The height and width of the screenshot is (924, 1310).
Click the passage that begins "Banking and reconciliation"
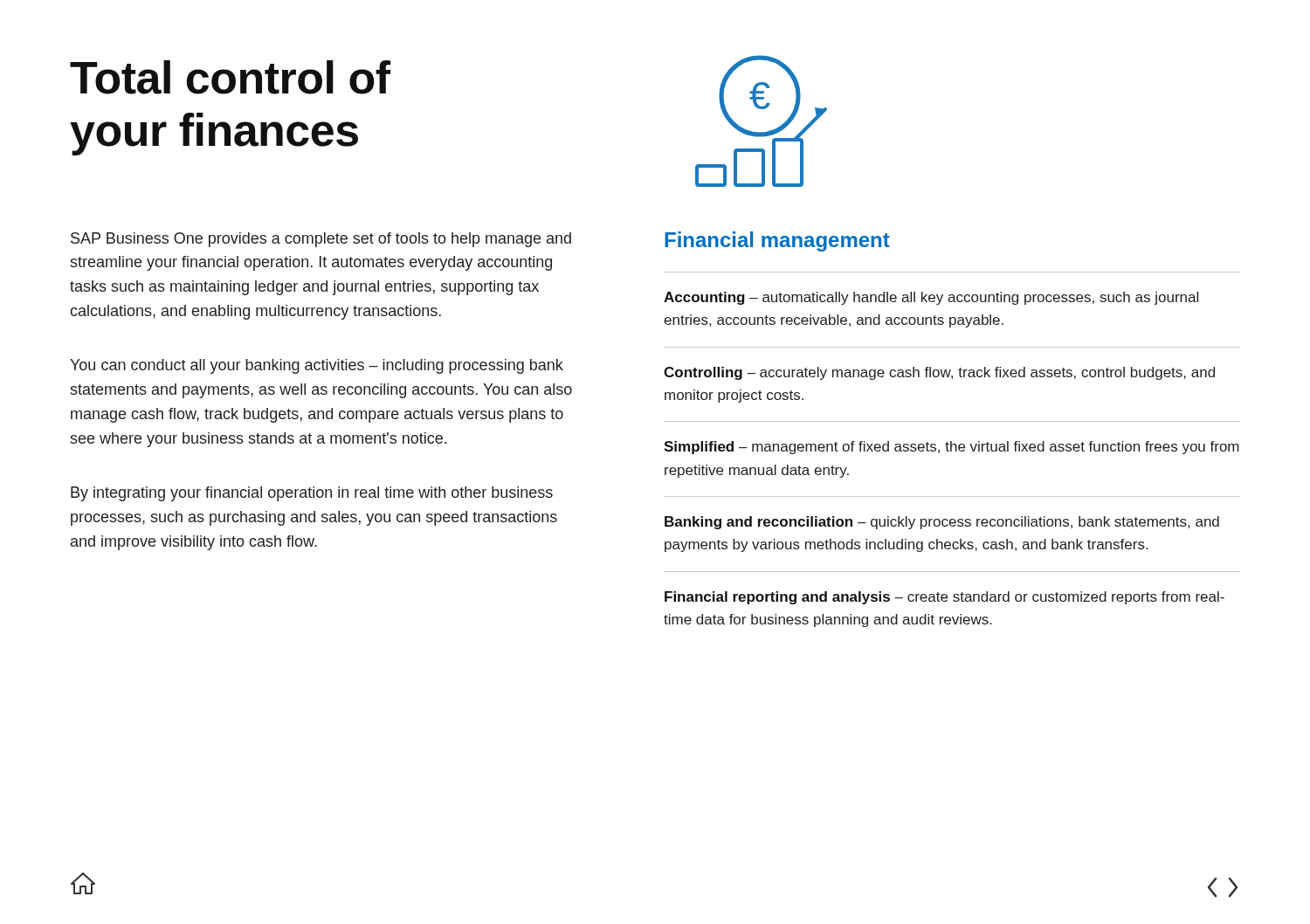tap(942, 533)
